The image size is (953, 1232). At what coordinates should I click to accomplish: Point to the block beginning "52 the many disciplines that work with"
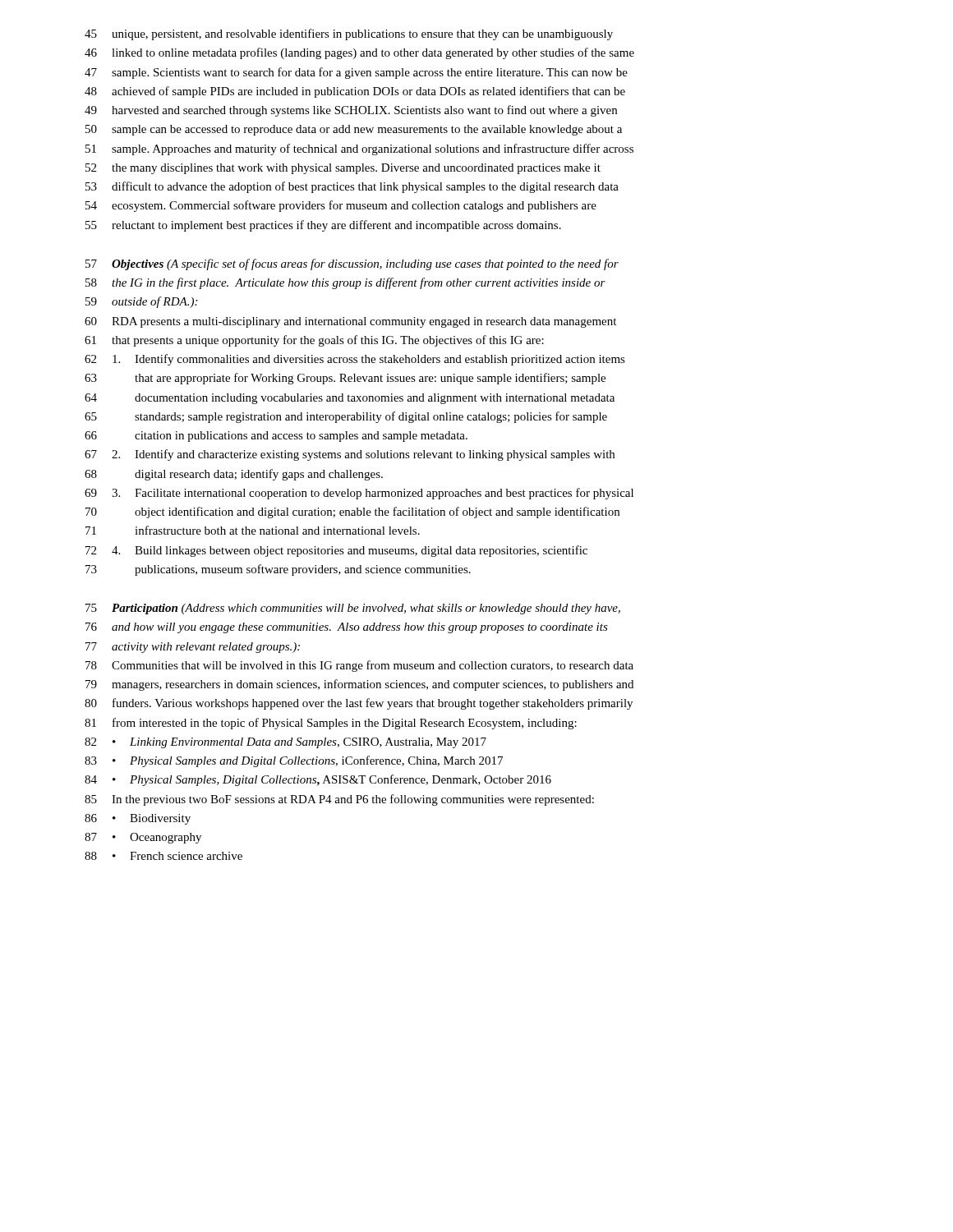pos(476,168)
